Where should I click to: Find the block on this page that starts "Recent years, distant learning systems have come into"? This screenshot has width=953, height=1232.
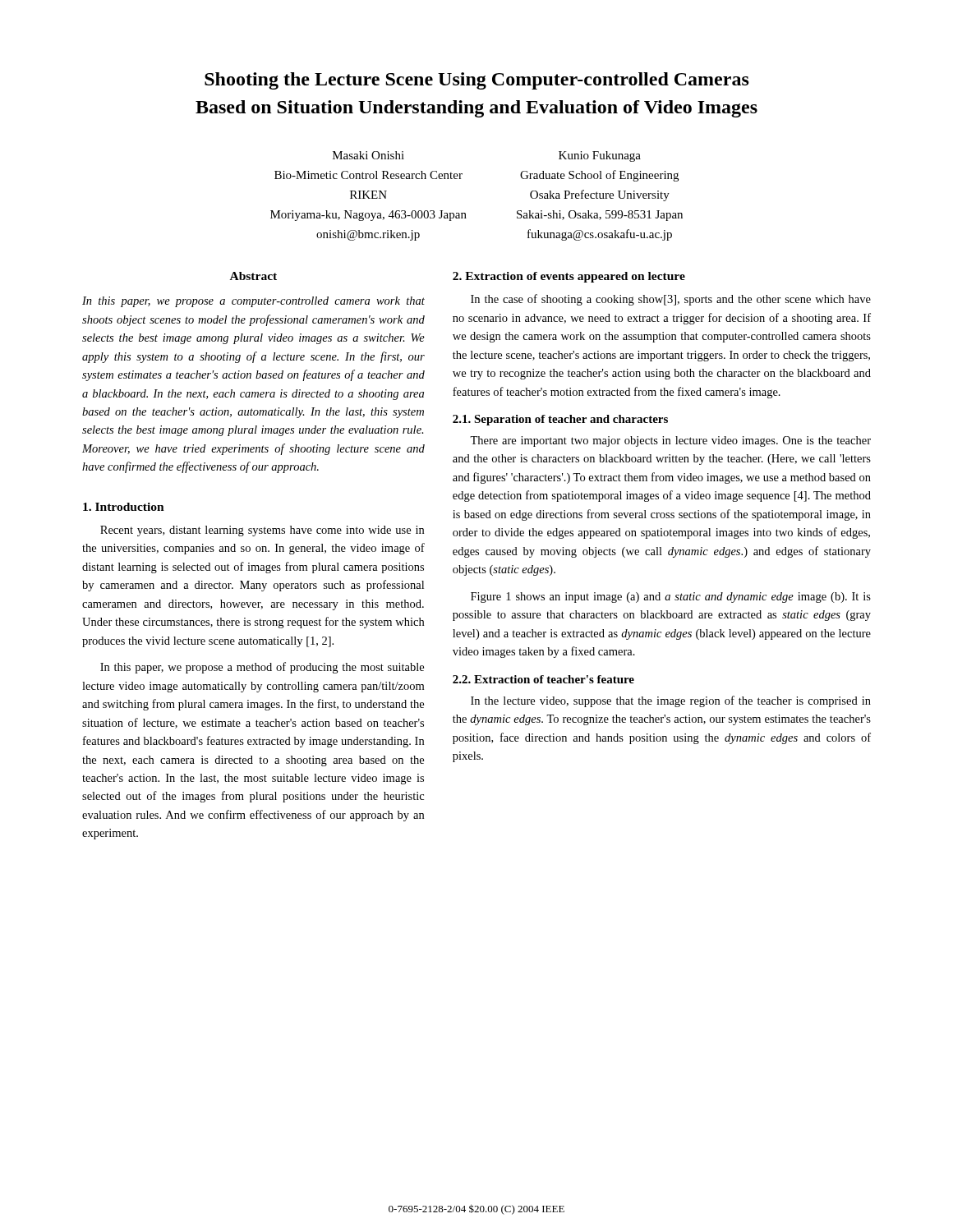(253, 682)
